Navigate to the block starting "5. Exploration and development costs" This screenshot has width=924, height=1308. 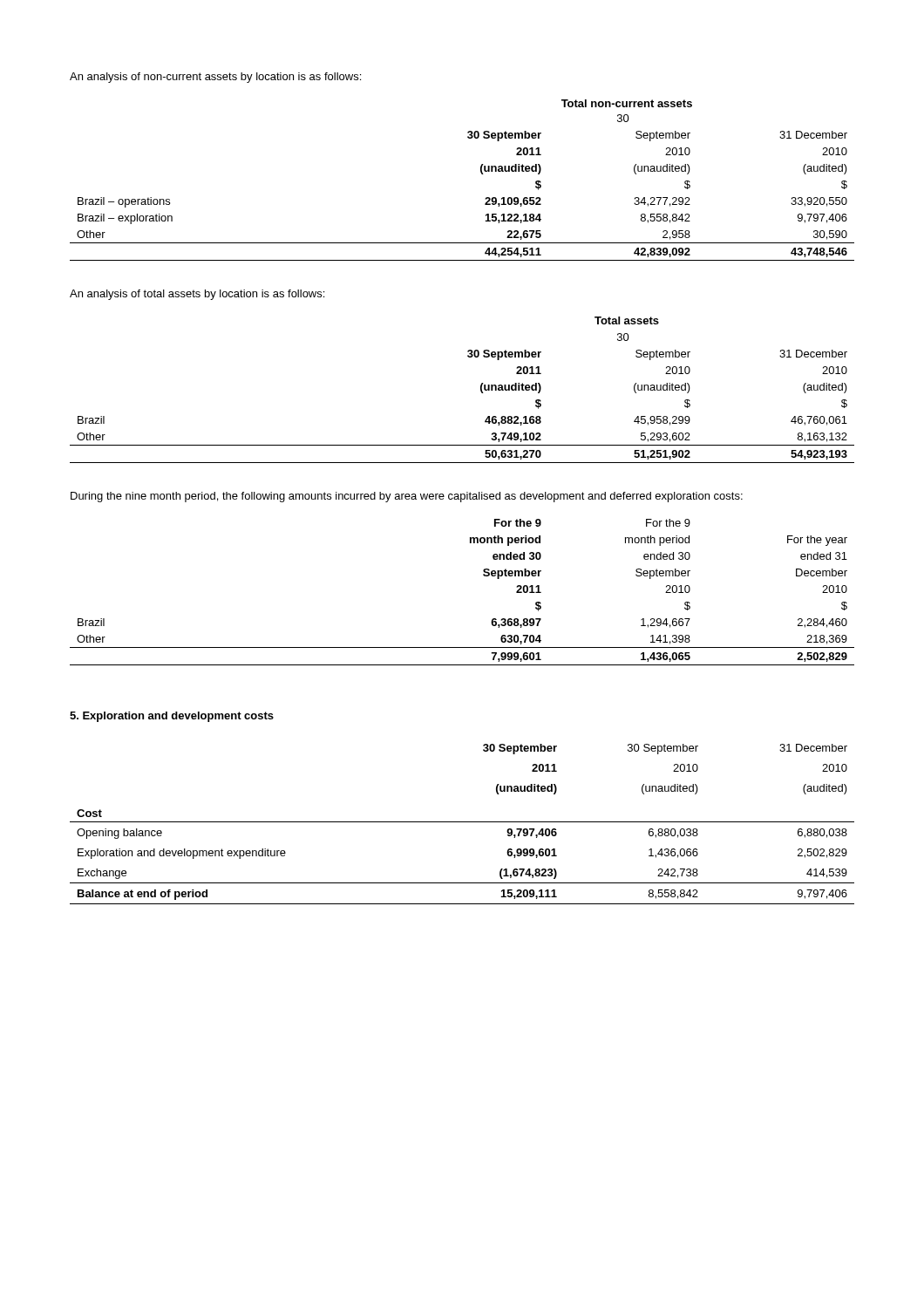172,715
